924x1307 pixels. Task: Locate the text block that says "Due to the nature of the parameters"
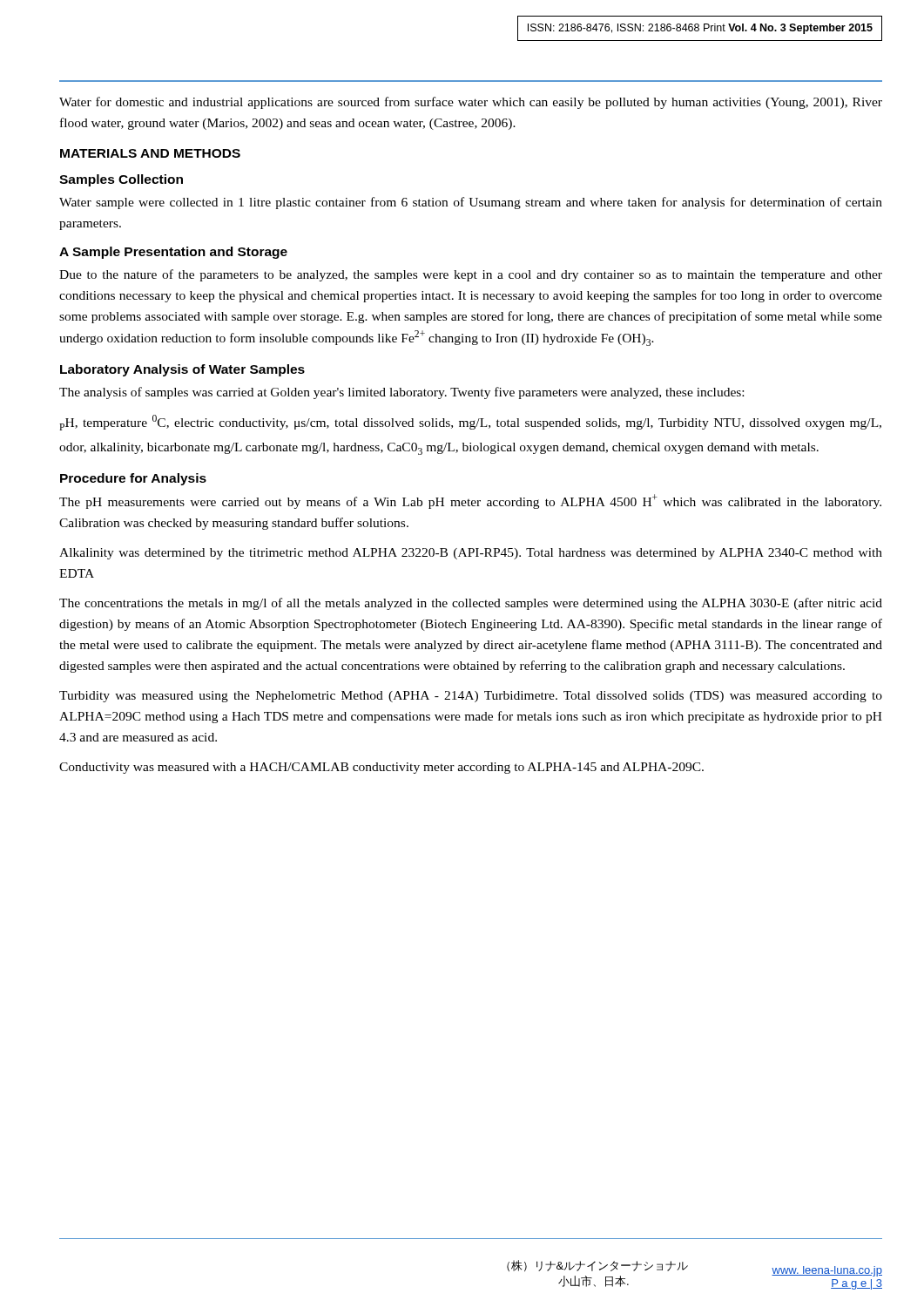[471, 308]
